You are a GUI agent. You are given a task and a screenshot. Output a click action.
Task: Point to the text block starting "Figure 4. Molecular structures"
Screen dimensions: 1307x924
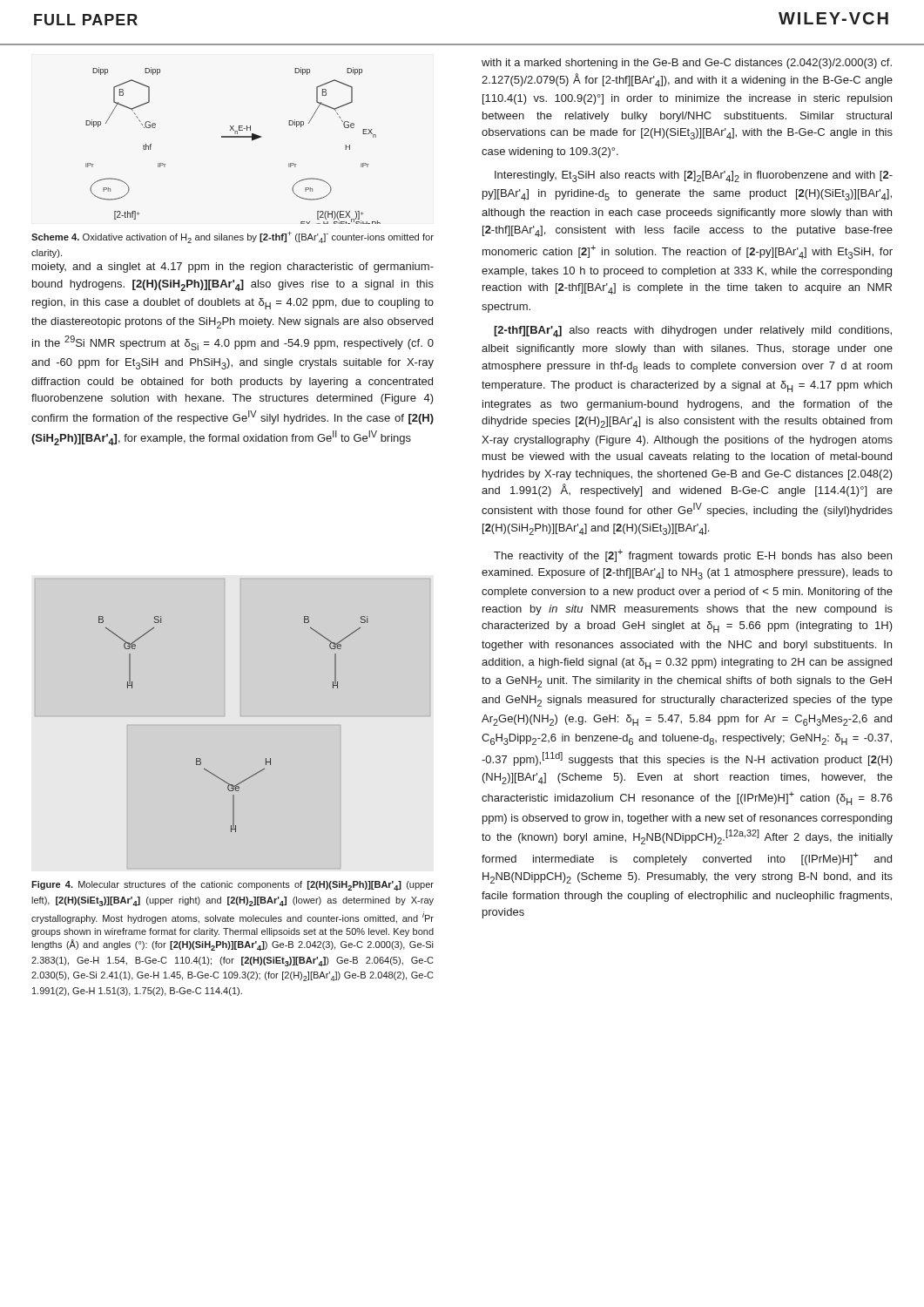[x=233, y=938]
